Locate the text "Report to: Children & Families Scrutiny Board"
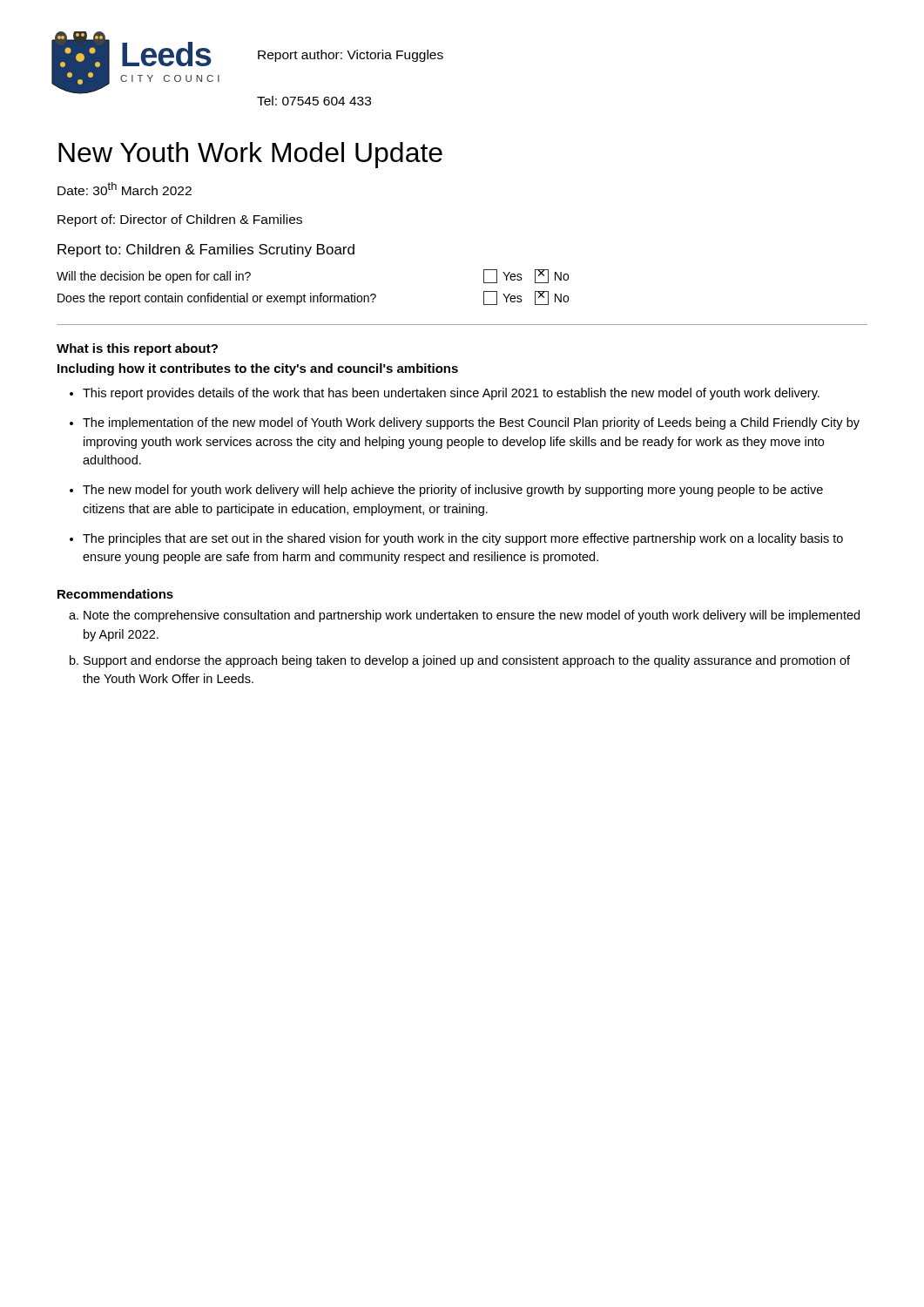The image size is (924, 1307). tap(206, 249)
